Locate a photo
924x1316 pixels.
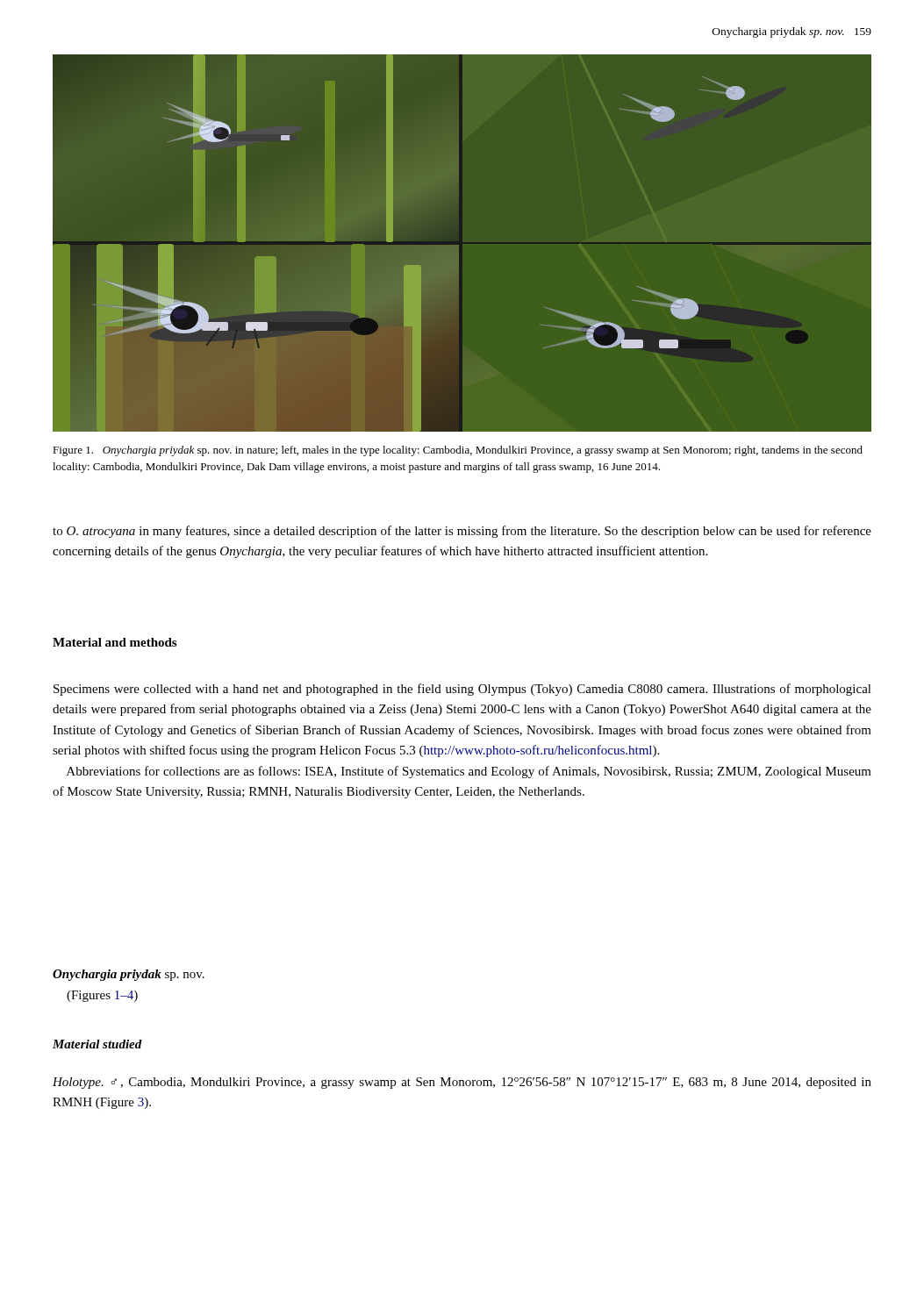point(462,243)
